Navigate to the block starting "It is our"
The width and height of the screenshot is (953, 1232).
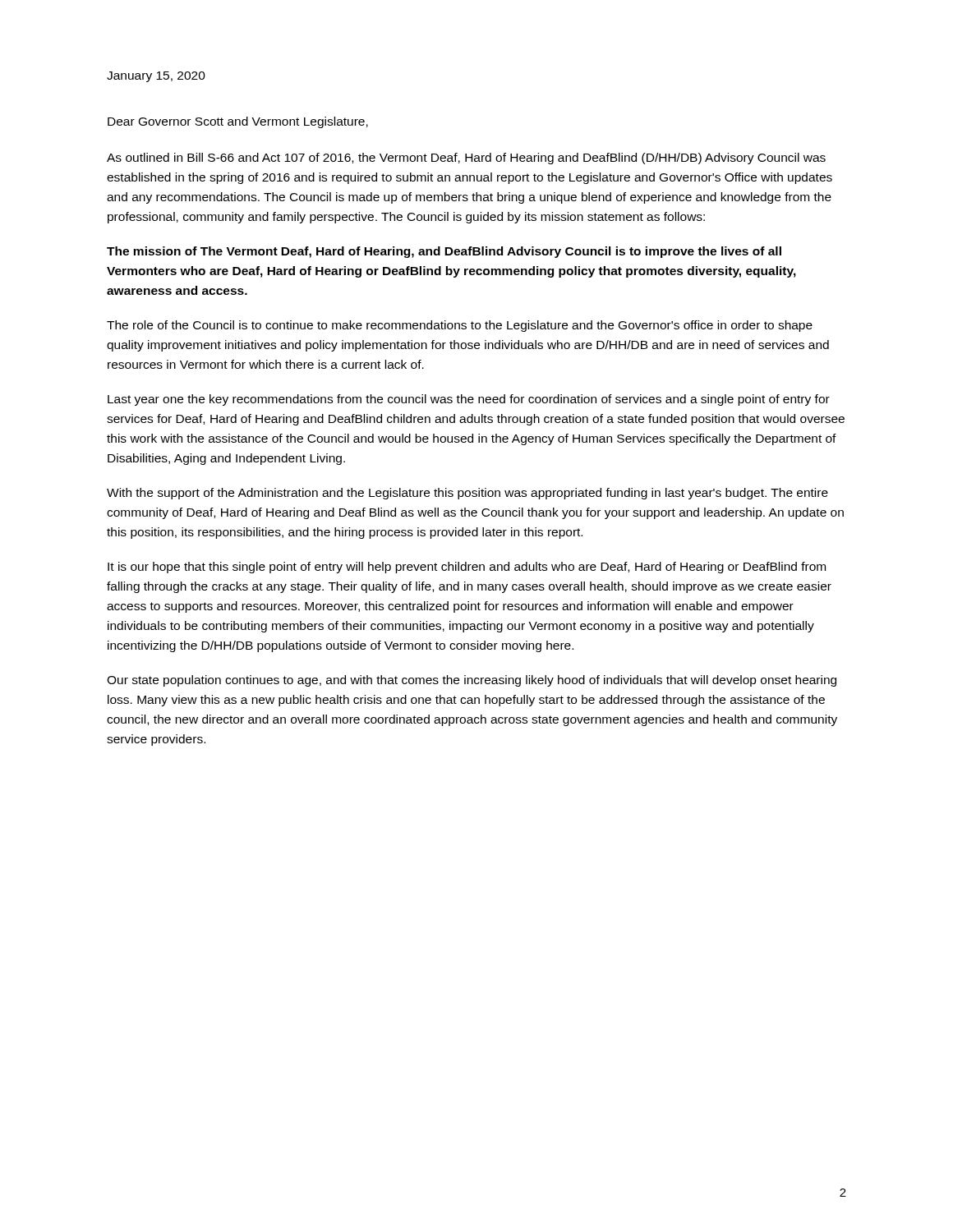(x=469, y=606)
